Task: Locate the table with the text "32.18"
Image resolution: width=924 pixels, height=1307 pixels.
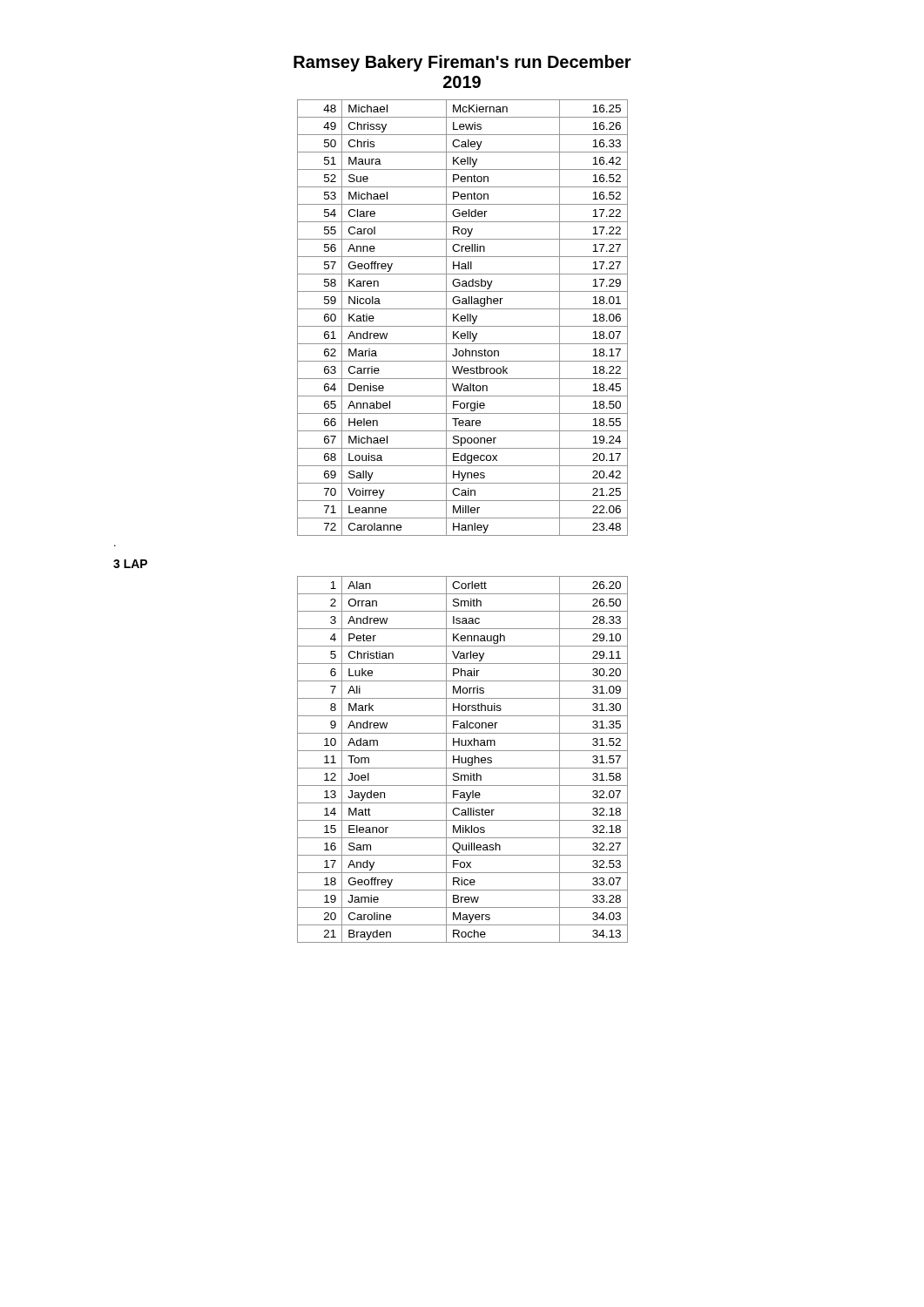Action: [x=462, y=759]
